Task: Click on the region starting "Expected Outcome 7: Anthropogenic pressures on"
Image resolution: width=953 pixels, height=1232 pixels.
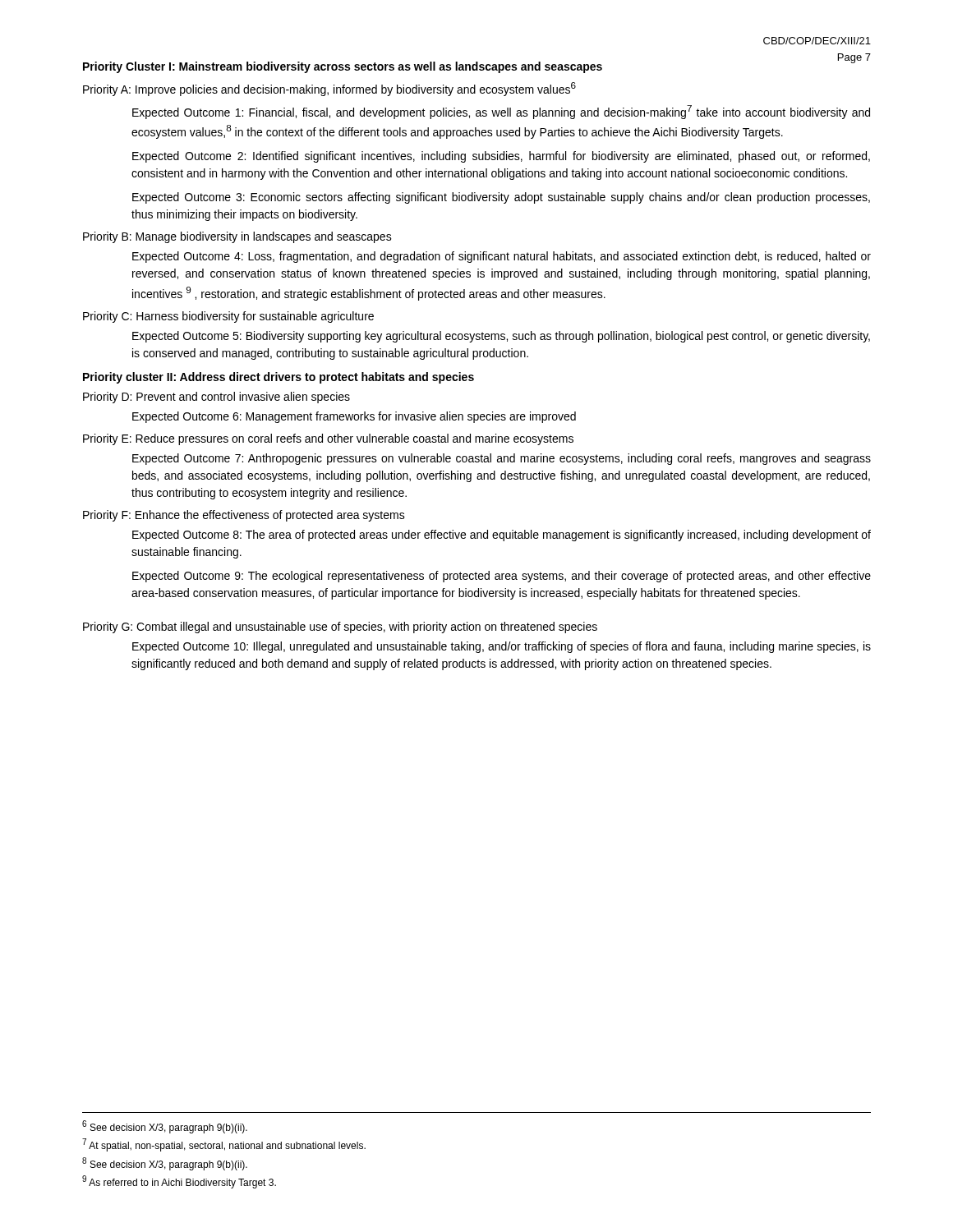Action: point(501,475)
